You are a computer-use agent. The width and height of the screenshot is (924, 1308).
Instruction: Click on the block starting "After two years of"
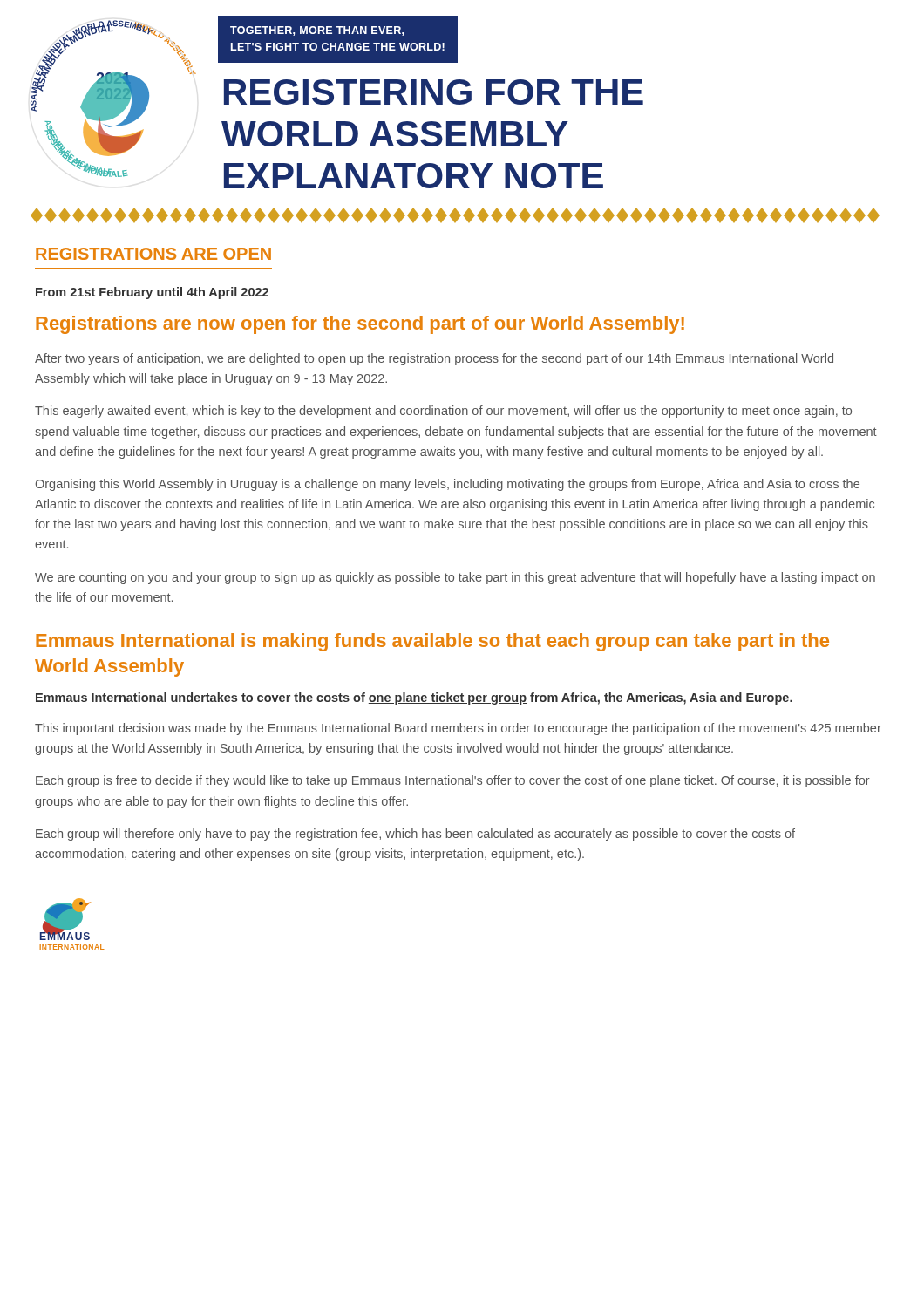coord(435,369)
